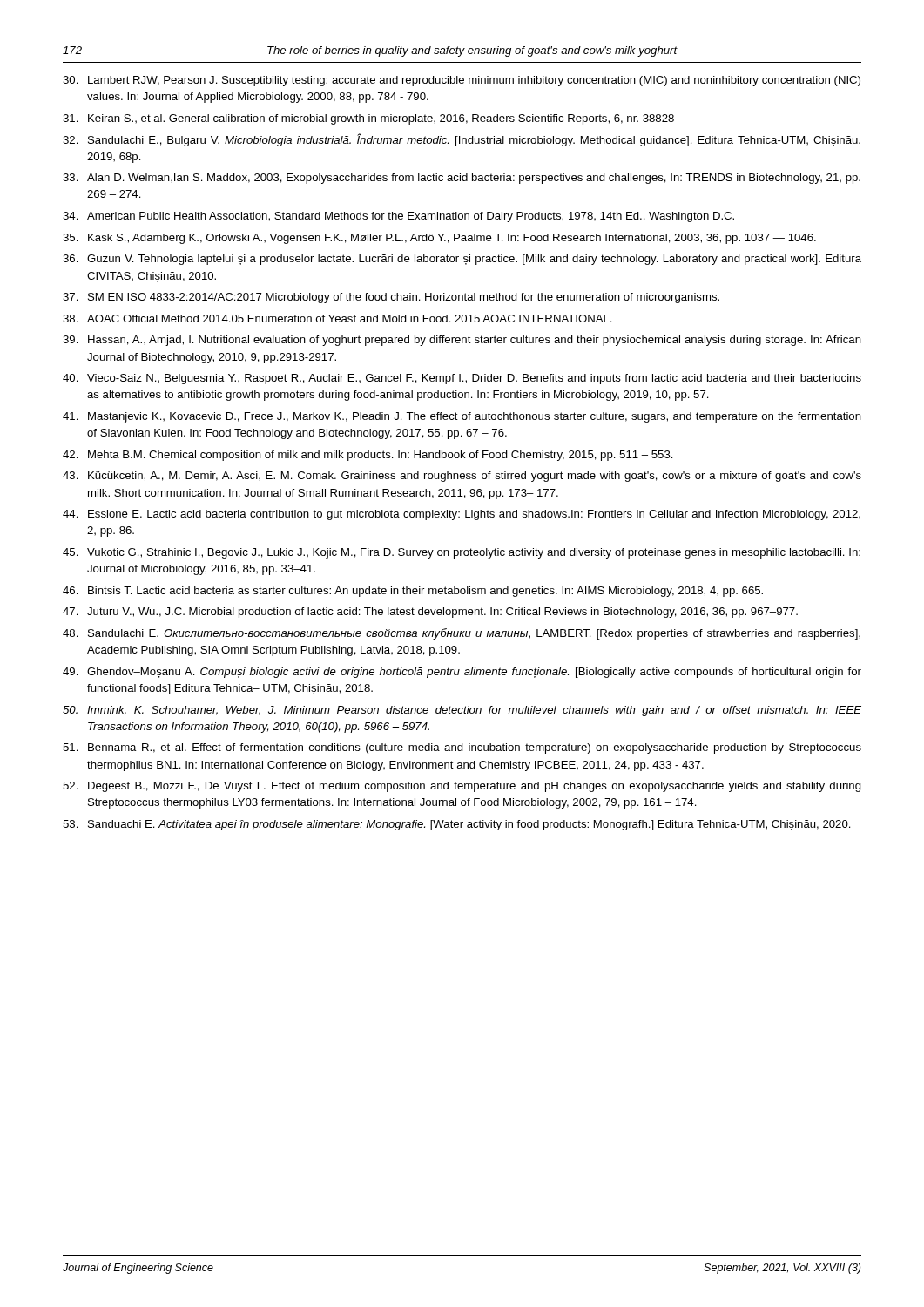The width and height of the screenshot is (924, 1307).
Task: Find the block on this page that starts "49. Ghendov–Moșanu A. Compuși biologic activi de origine"
Action: pos(462,680)
